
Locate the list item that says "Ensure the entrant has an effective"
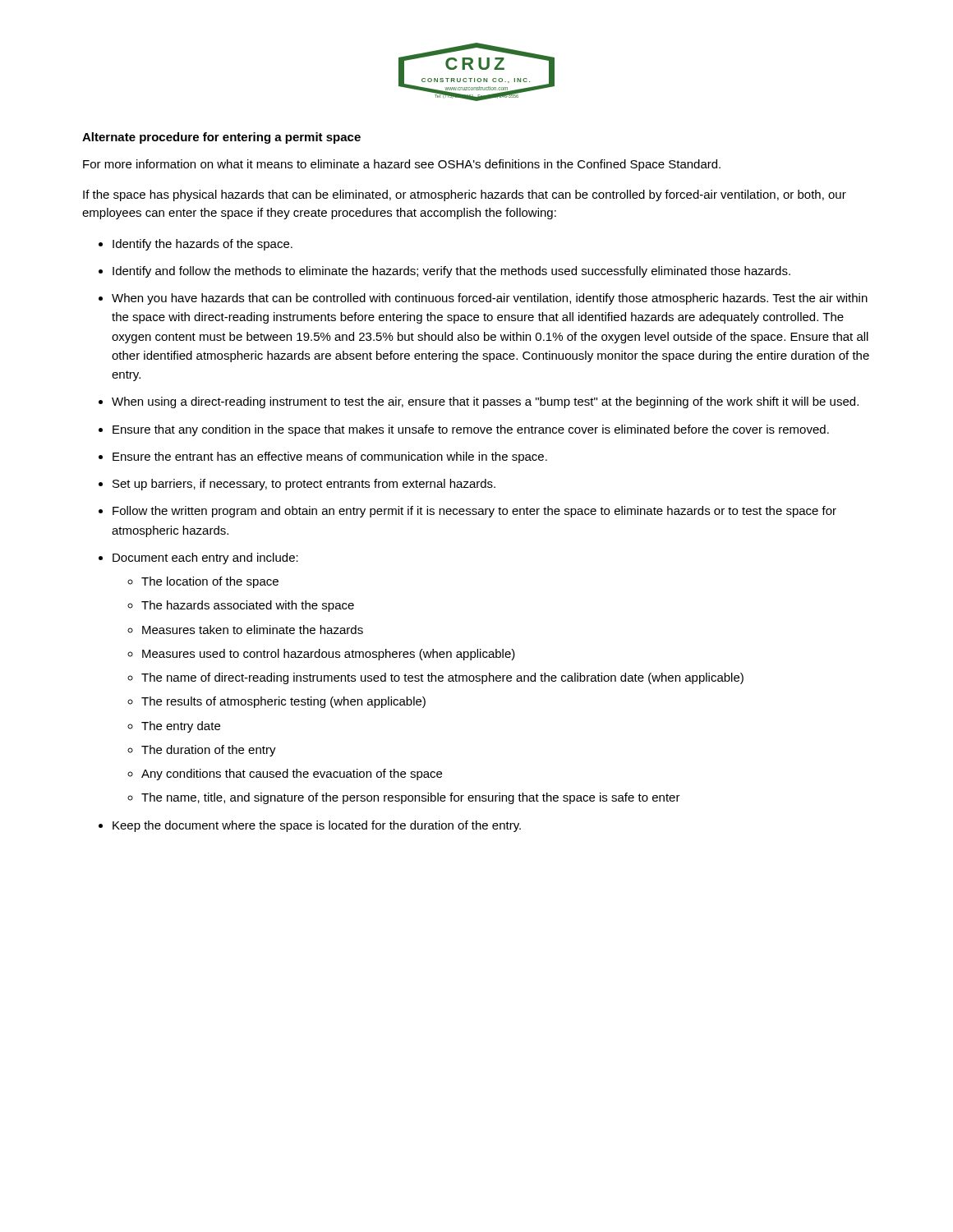330,456
